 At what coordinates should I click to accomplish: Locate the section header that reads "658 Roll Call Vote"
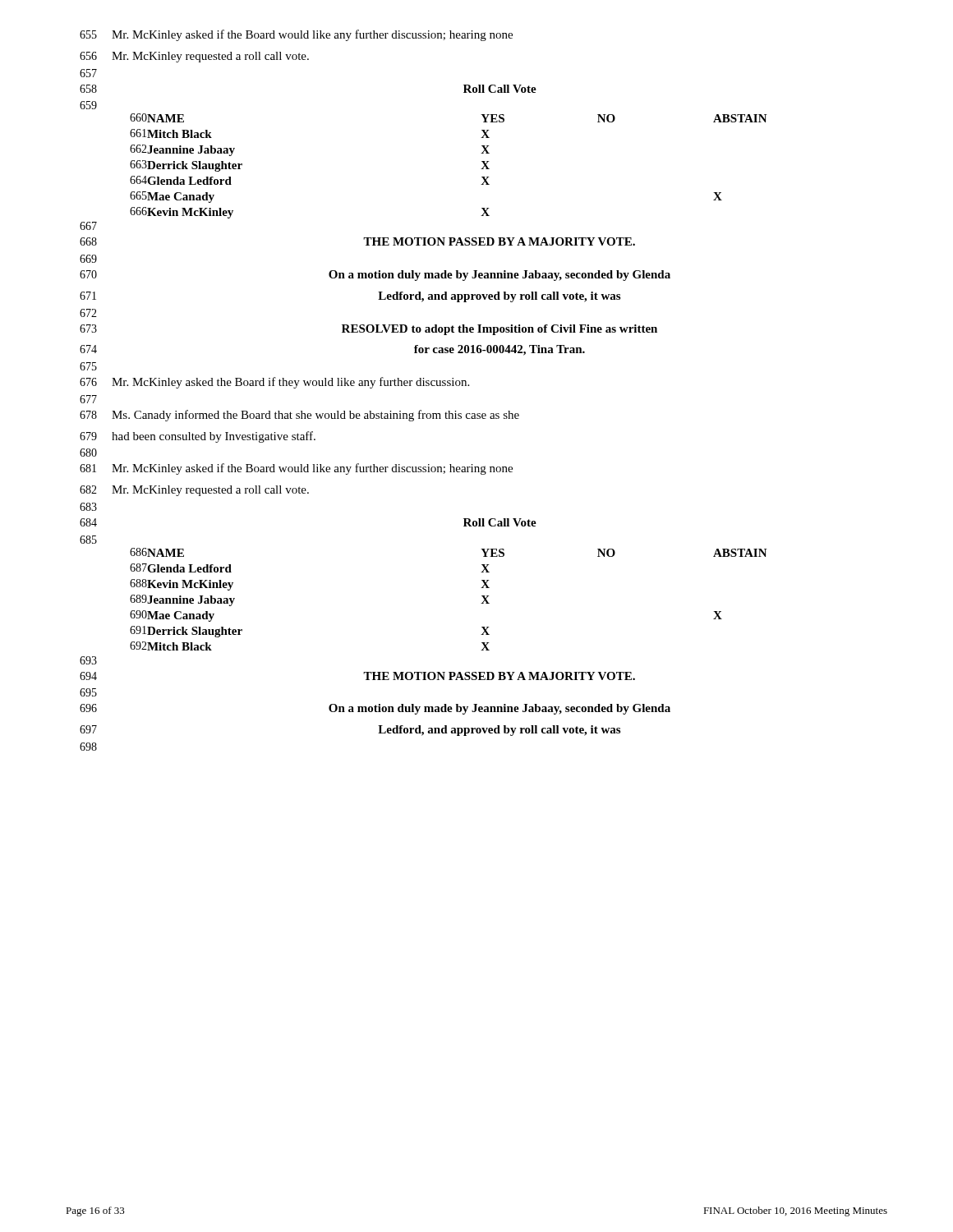[x=476, y=89]
